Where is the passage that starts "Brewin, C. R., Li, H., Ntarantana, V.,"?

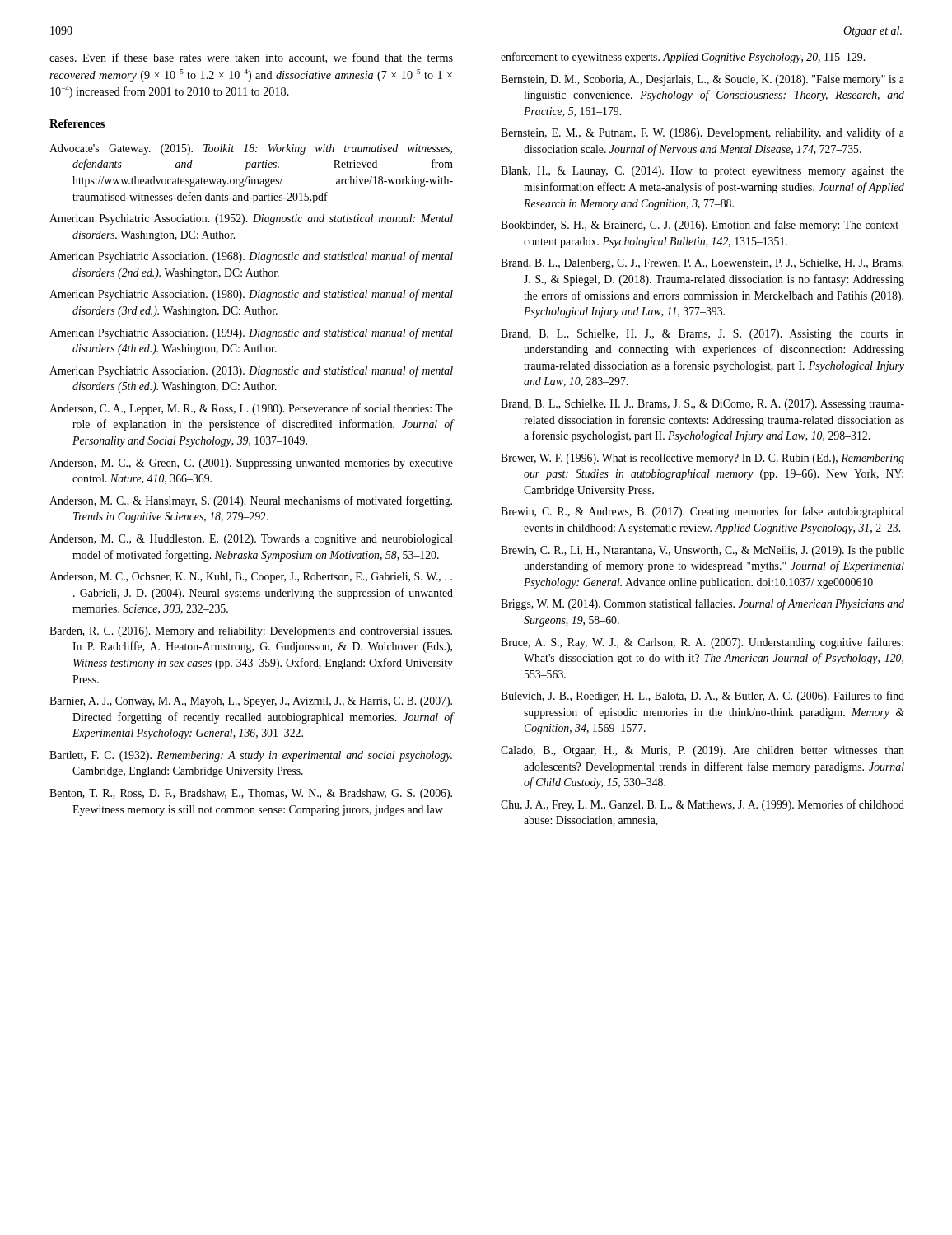point(702,566)
